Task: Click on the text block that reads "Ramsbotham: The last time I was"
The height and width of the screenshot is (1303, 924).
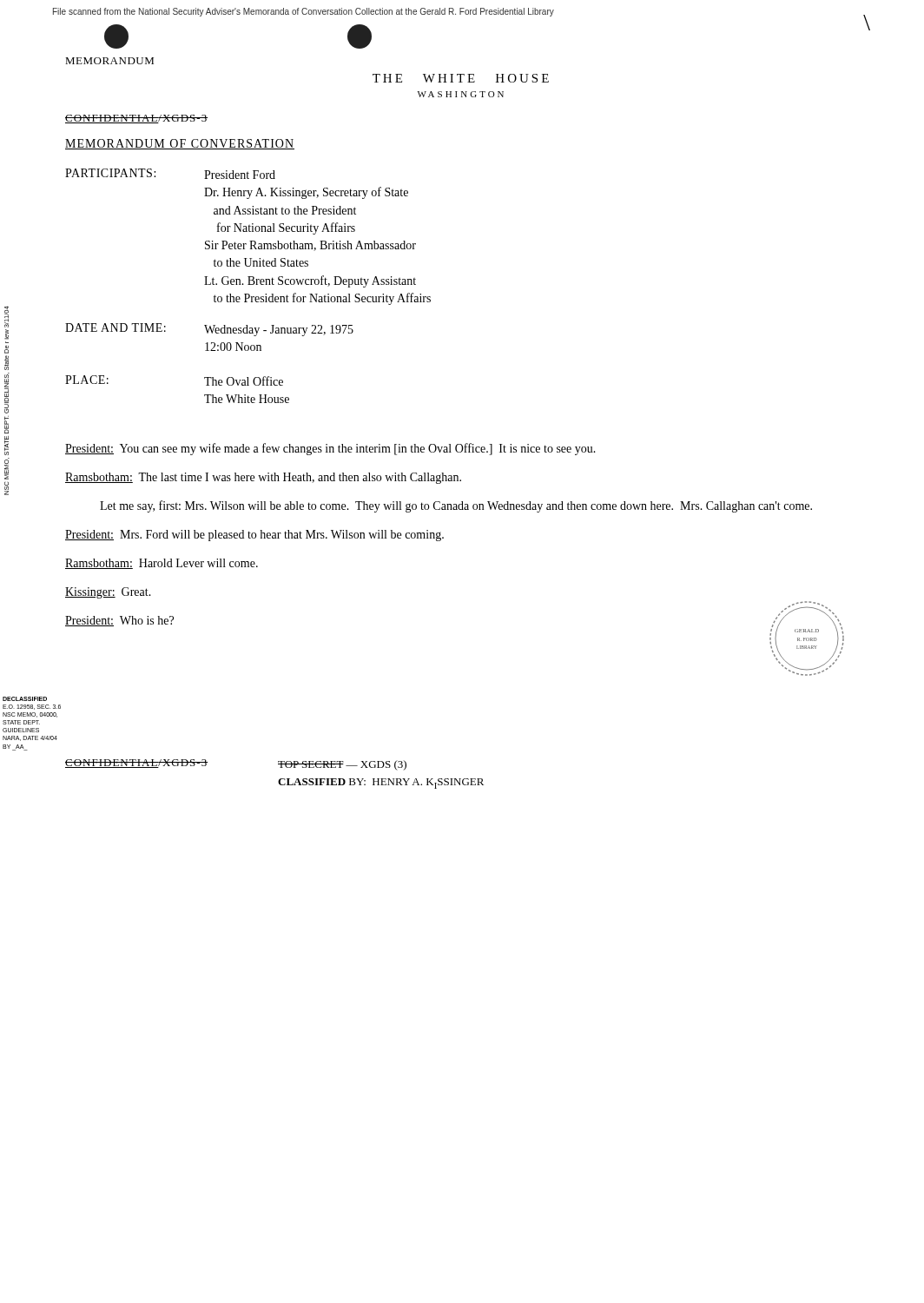Action: coord(264,477)
